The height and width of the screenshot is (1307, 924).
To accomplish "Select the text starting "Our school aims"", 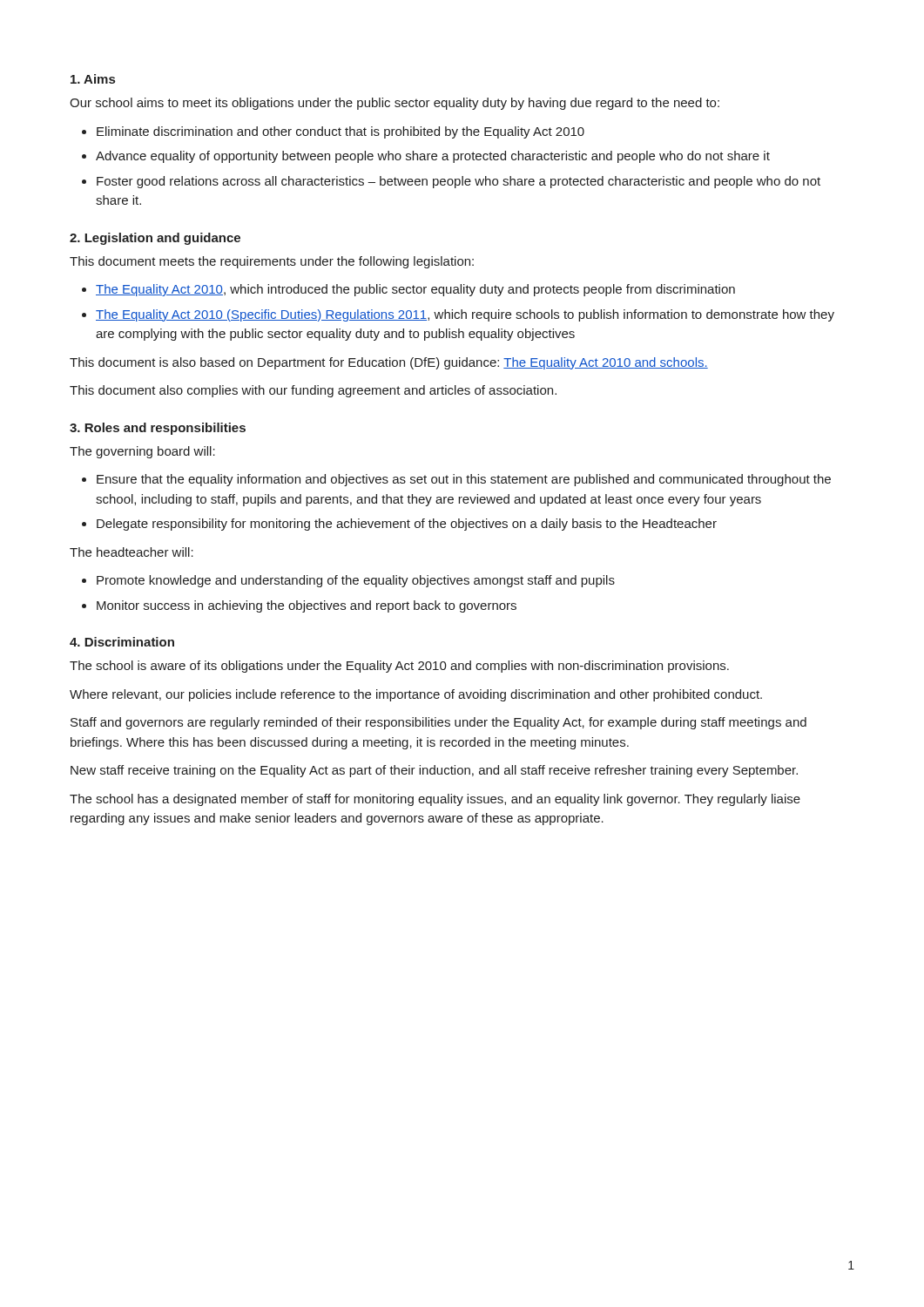I will [395, 102].
